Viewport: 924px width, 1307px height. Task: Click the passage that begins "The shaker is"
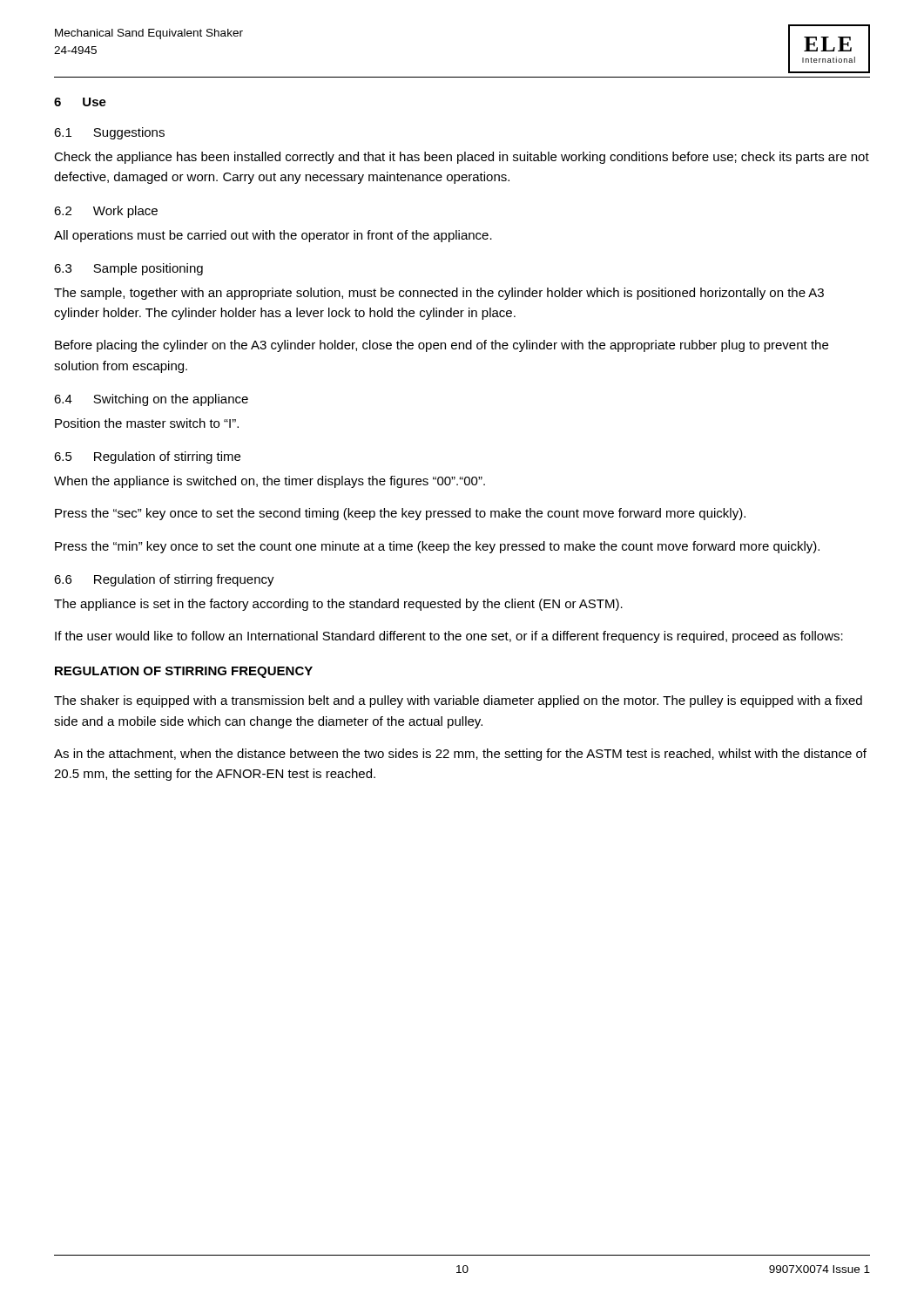coord(458,710)
